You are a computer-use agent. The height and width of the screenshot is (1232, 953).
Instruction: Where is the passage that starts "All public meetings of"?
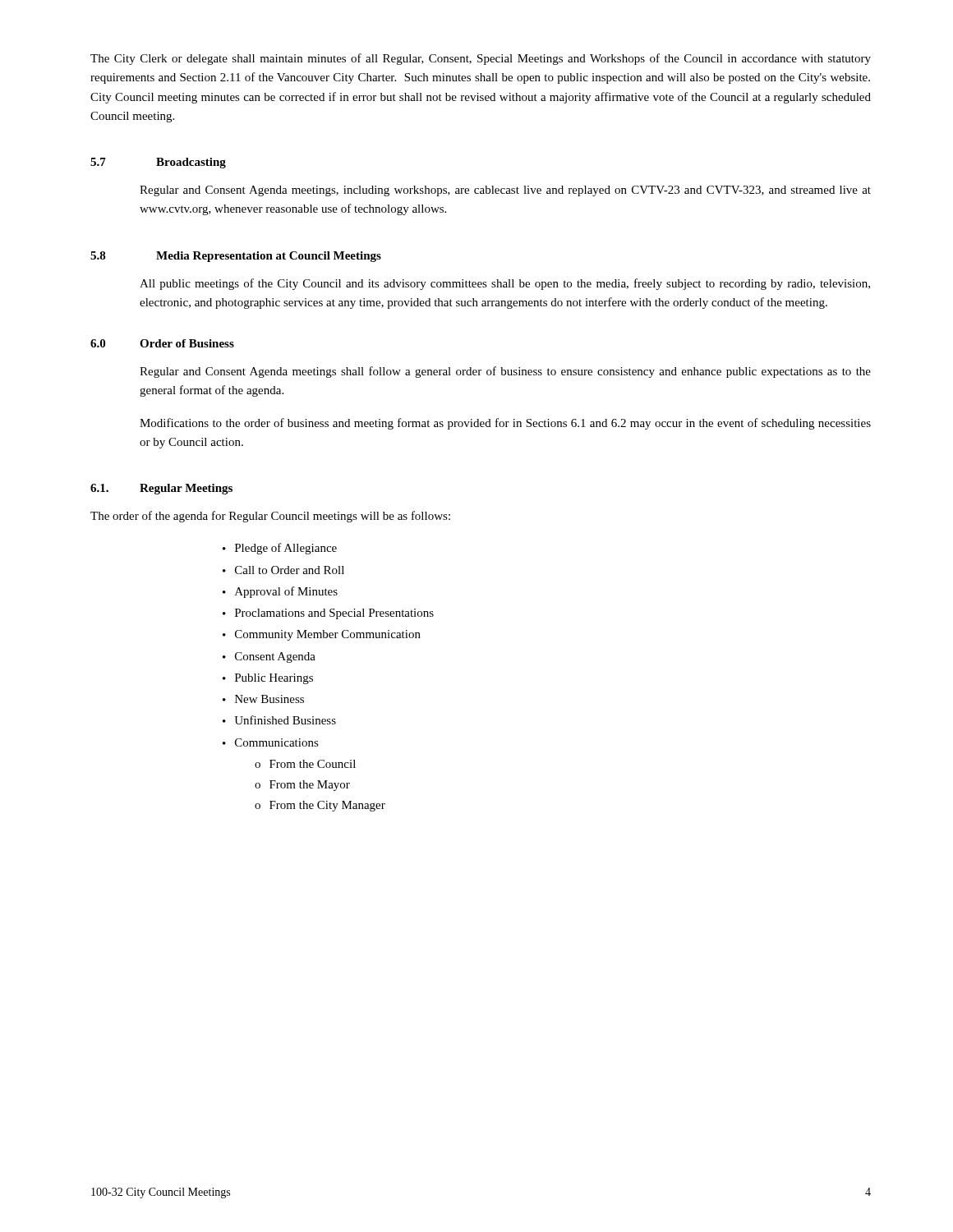(505, 292)
